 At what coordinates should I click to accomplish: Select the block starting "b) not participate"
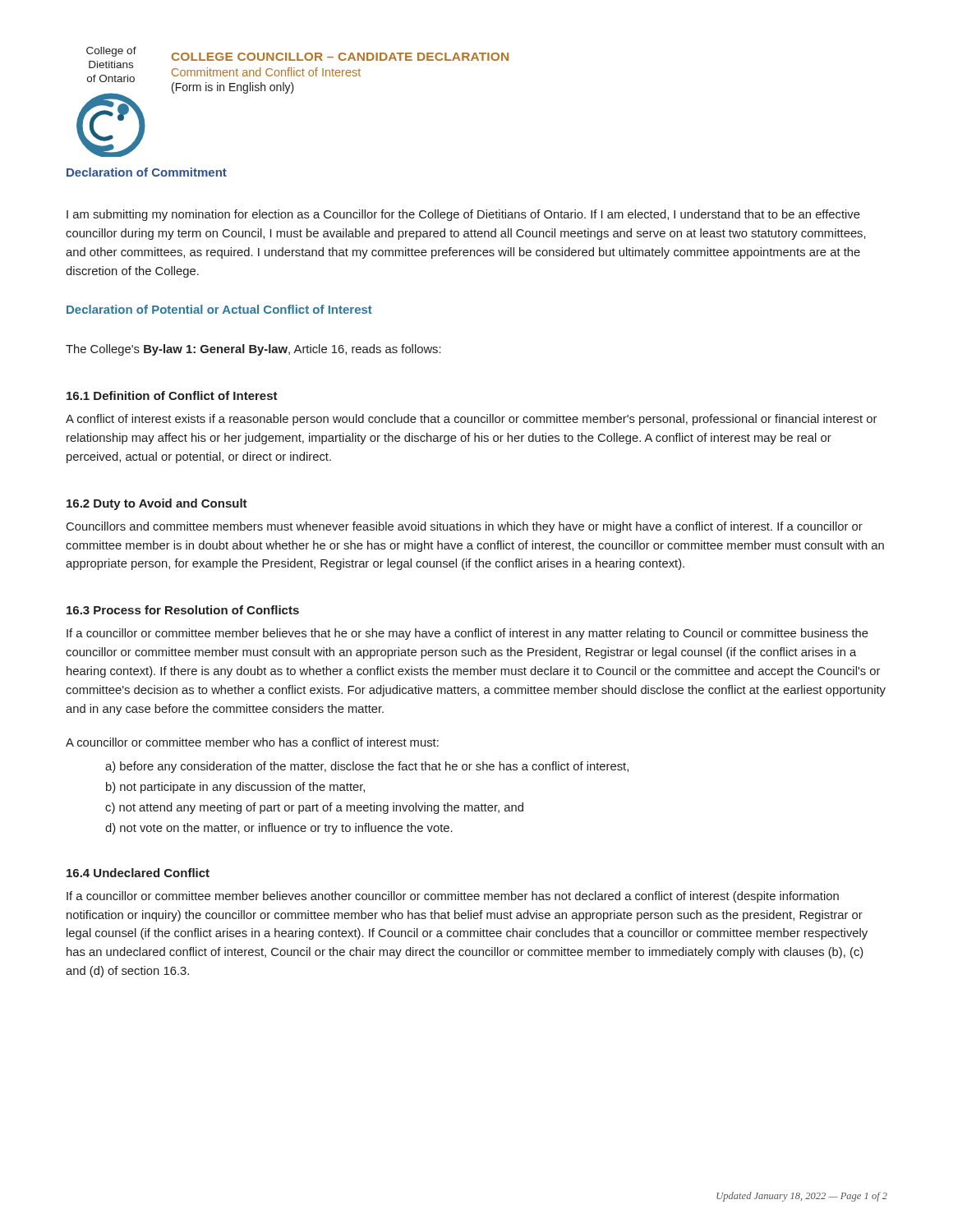pyautogui.click(x=235, y=788)
